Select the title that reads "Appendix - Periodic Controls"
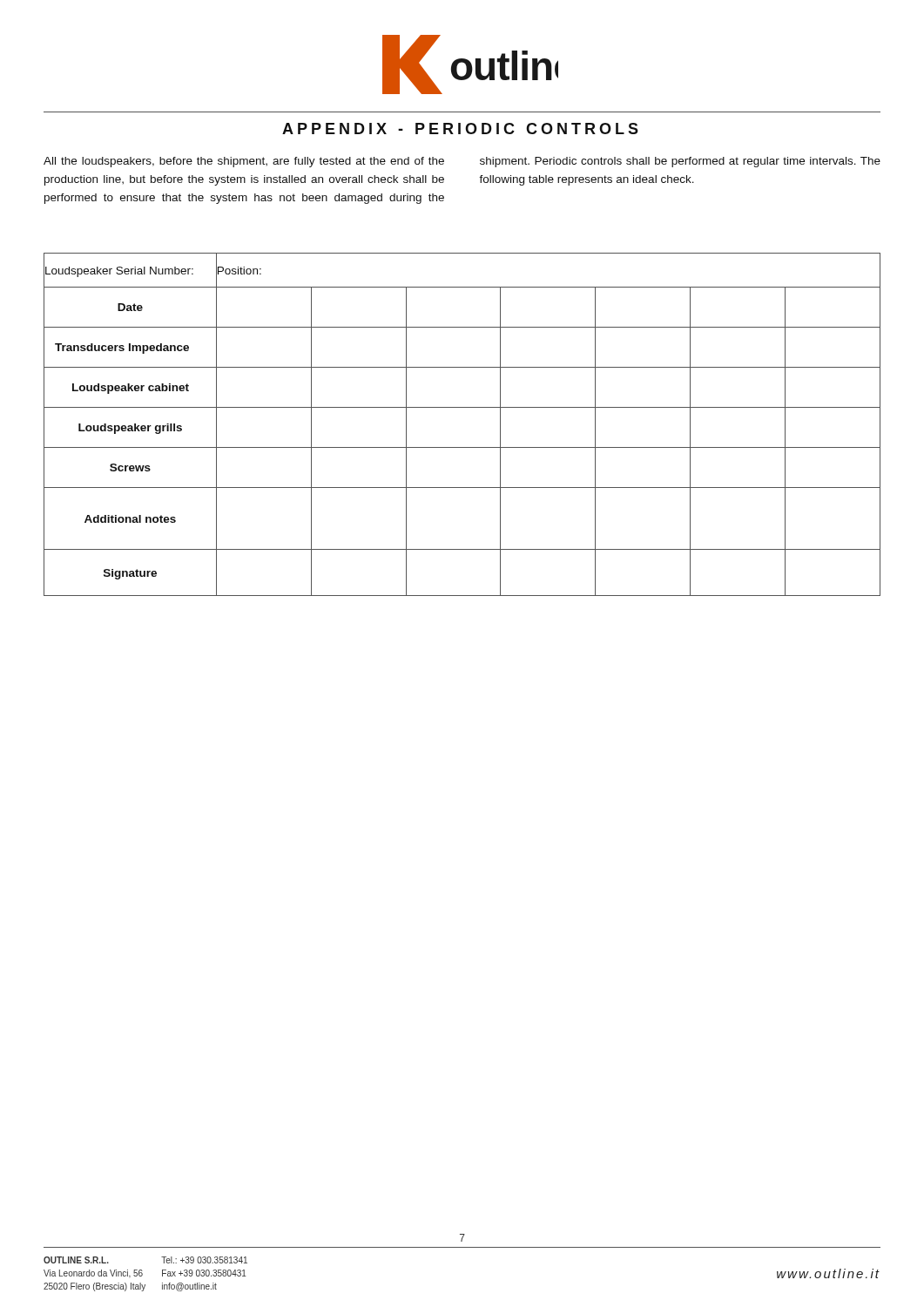The width and height of the screenshot is (924, 1307). (x=462, y=129)
